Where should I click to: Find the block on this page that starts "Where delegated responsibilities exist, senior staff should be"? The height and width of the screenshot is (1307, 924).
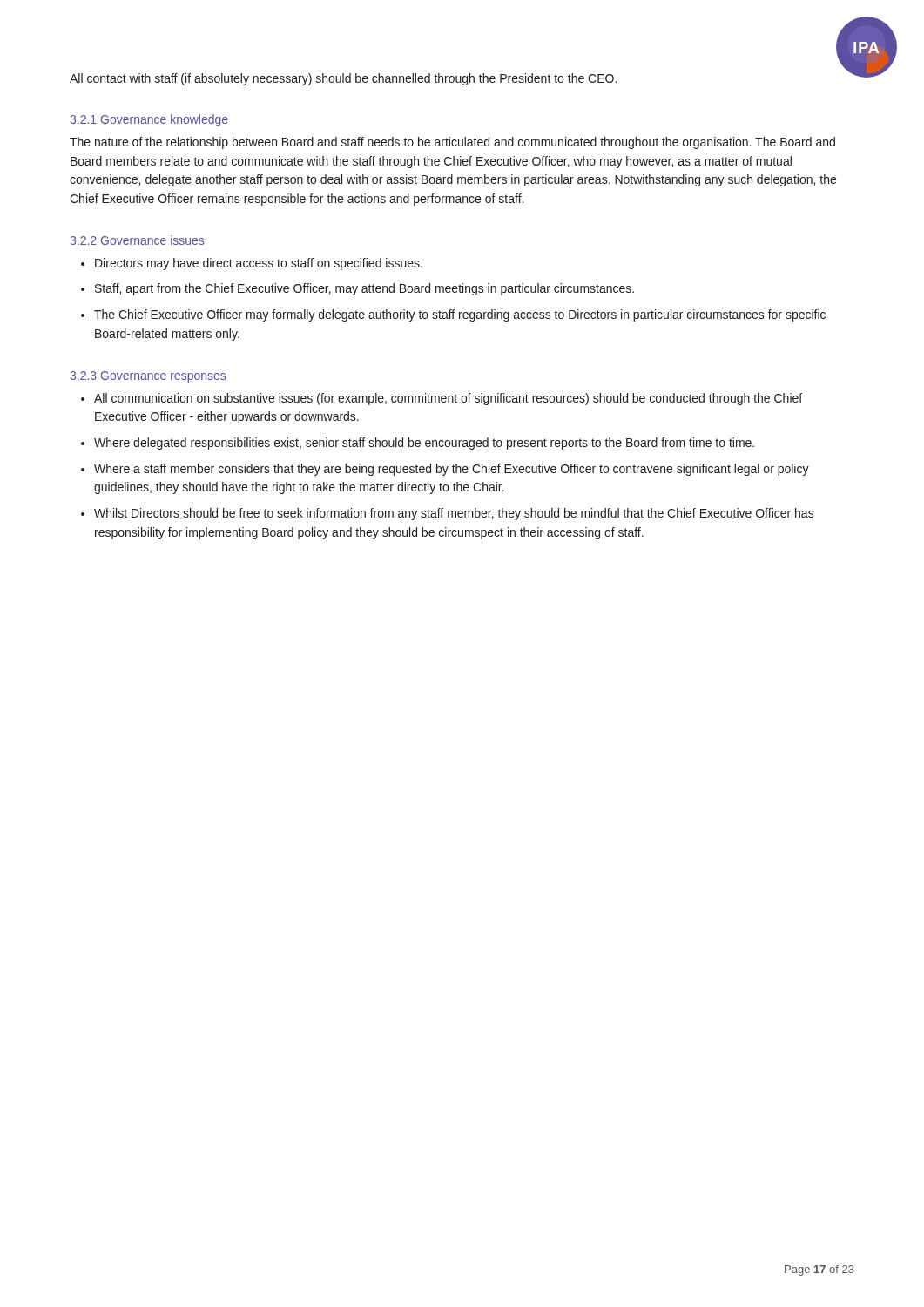pos(425,442)
